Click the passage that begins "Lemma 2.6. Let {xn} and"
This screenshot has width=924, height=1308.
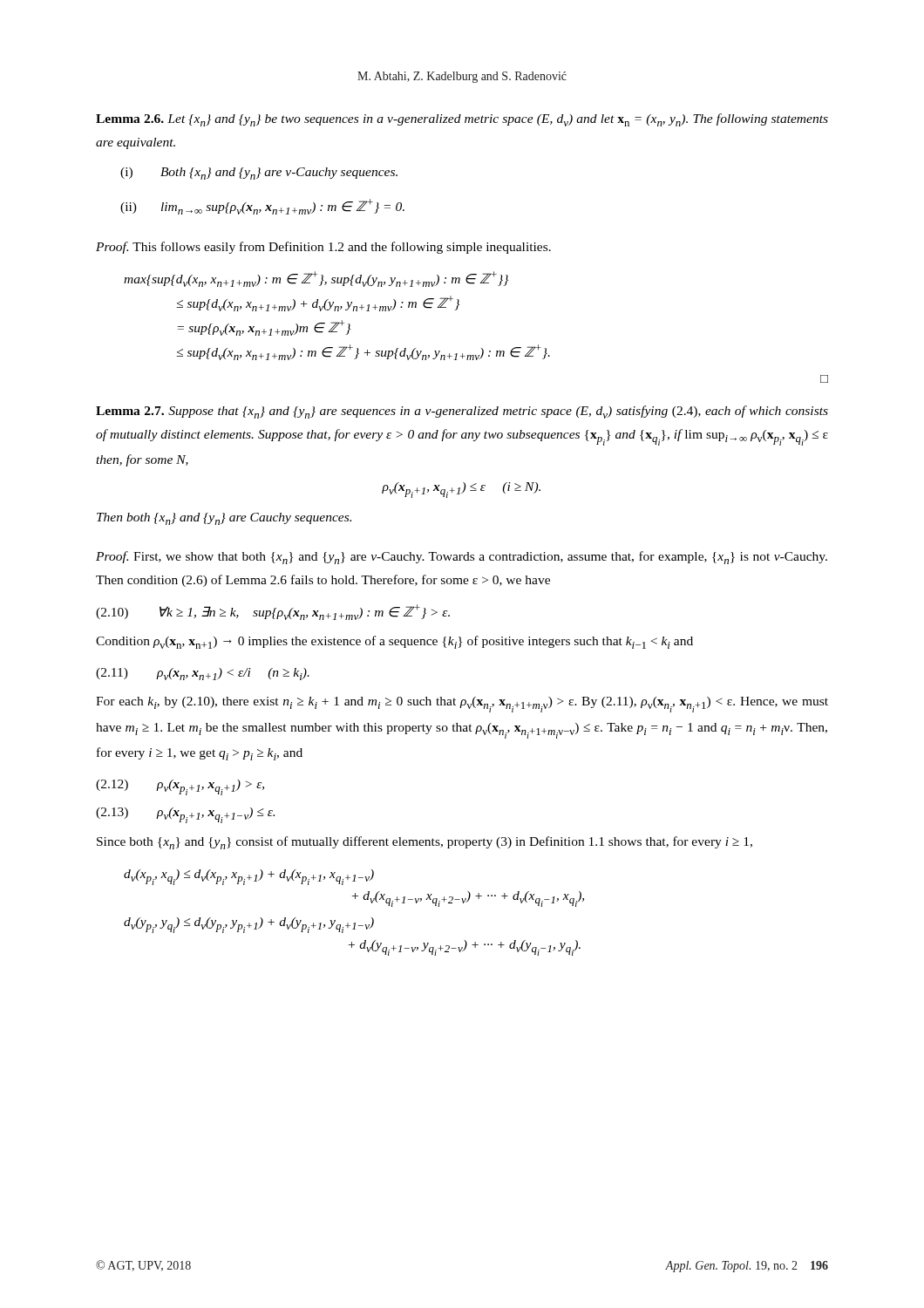[462, 120]
